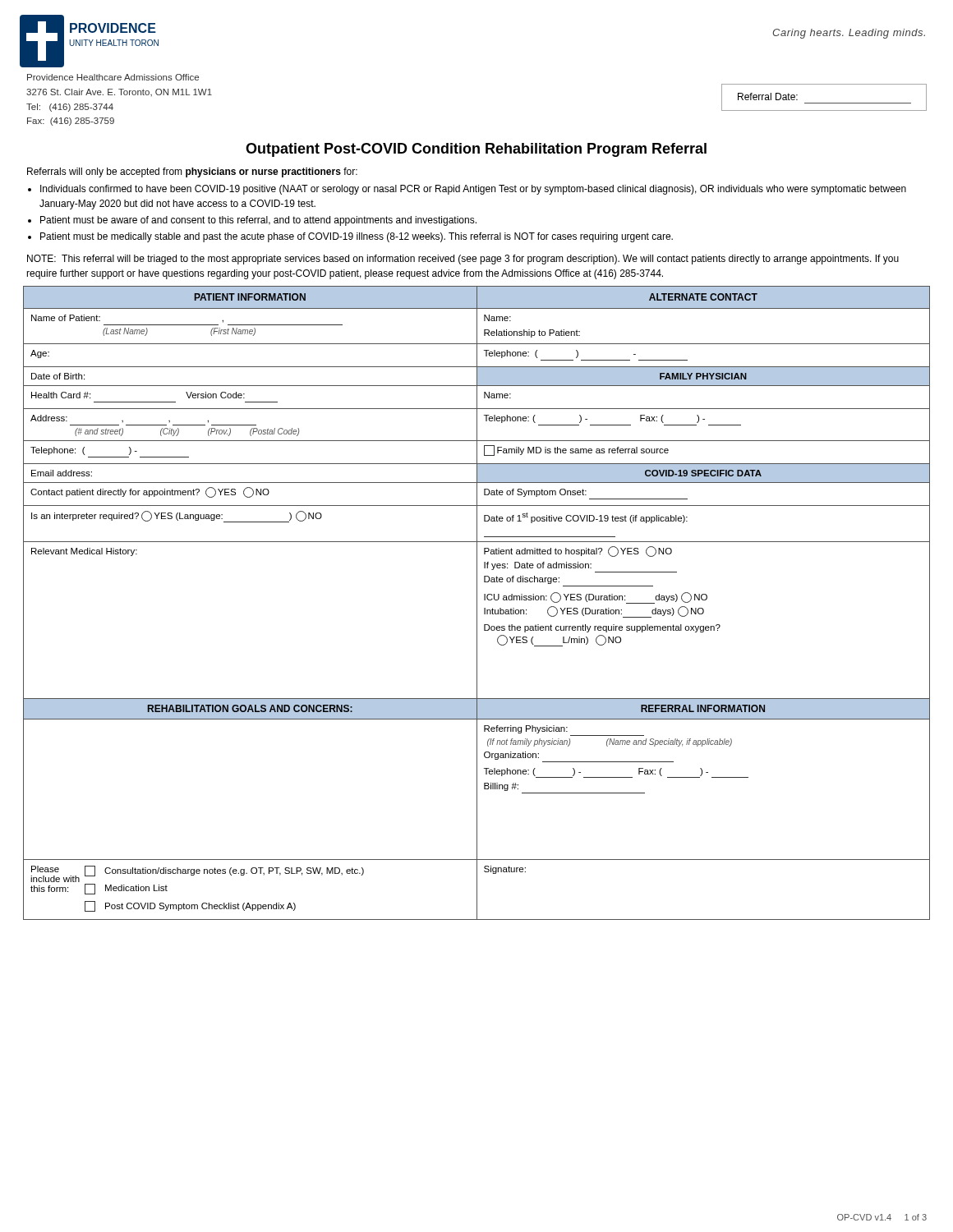The image size is (953, 1232).
Task: Where is the title that starts "Outpatient Post-COVID Condition"?
Action: tap(476, 149)
